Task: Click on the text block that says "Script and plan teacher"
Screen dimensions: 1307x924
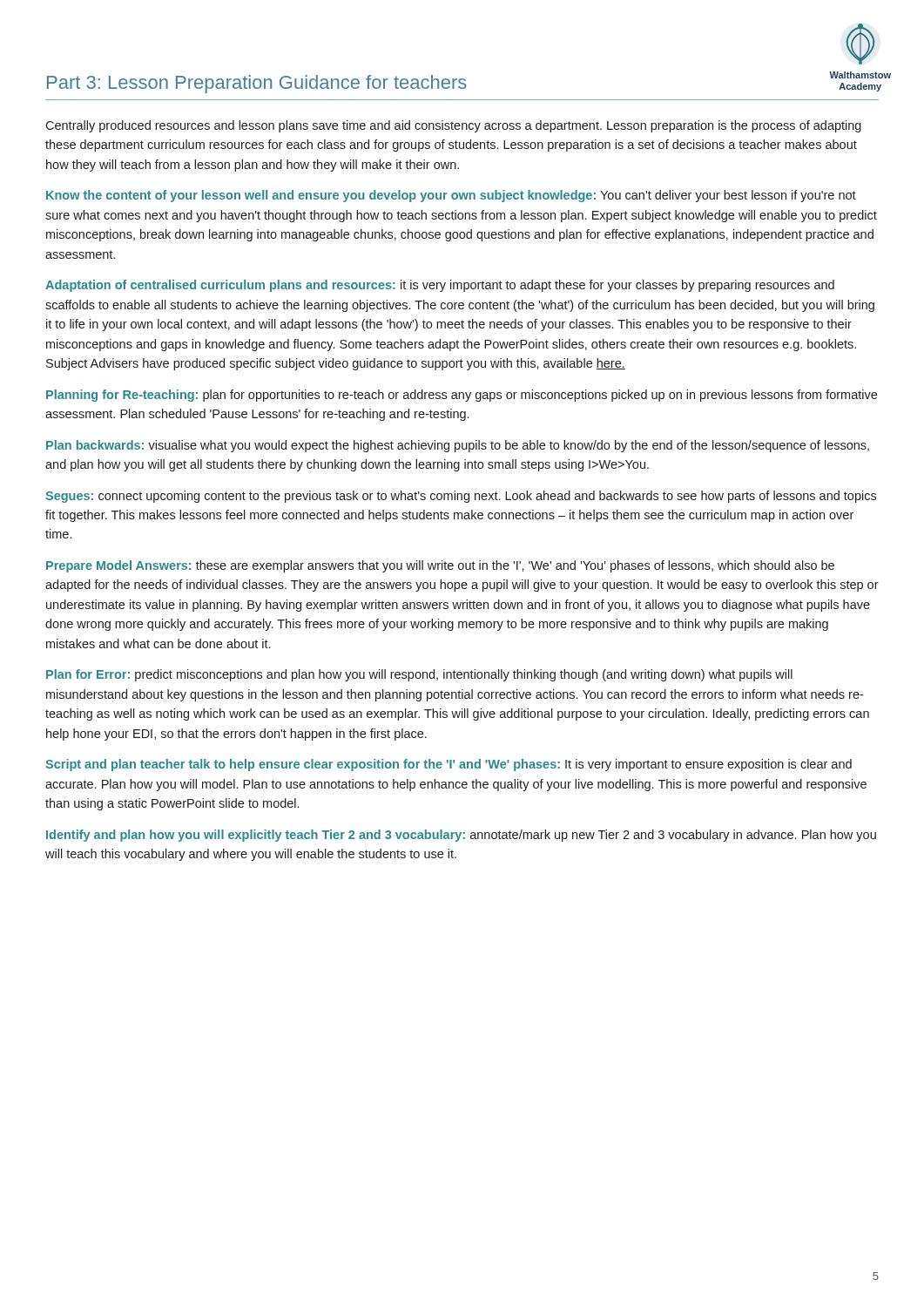Action: (456, 784)
